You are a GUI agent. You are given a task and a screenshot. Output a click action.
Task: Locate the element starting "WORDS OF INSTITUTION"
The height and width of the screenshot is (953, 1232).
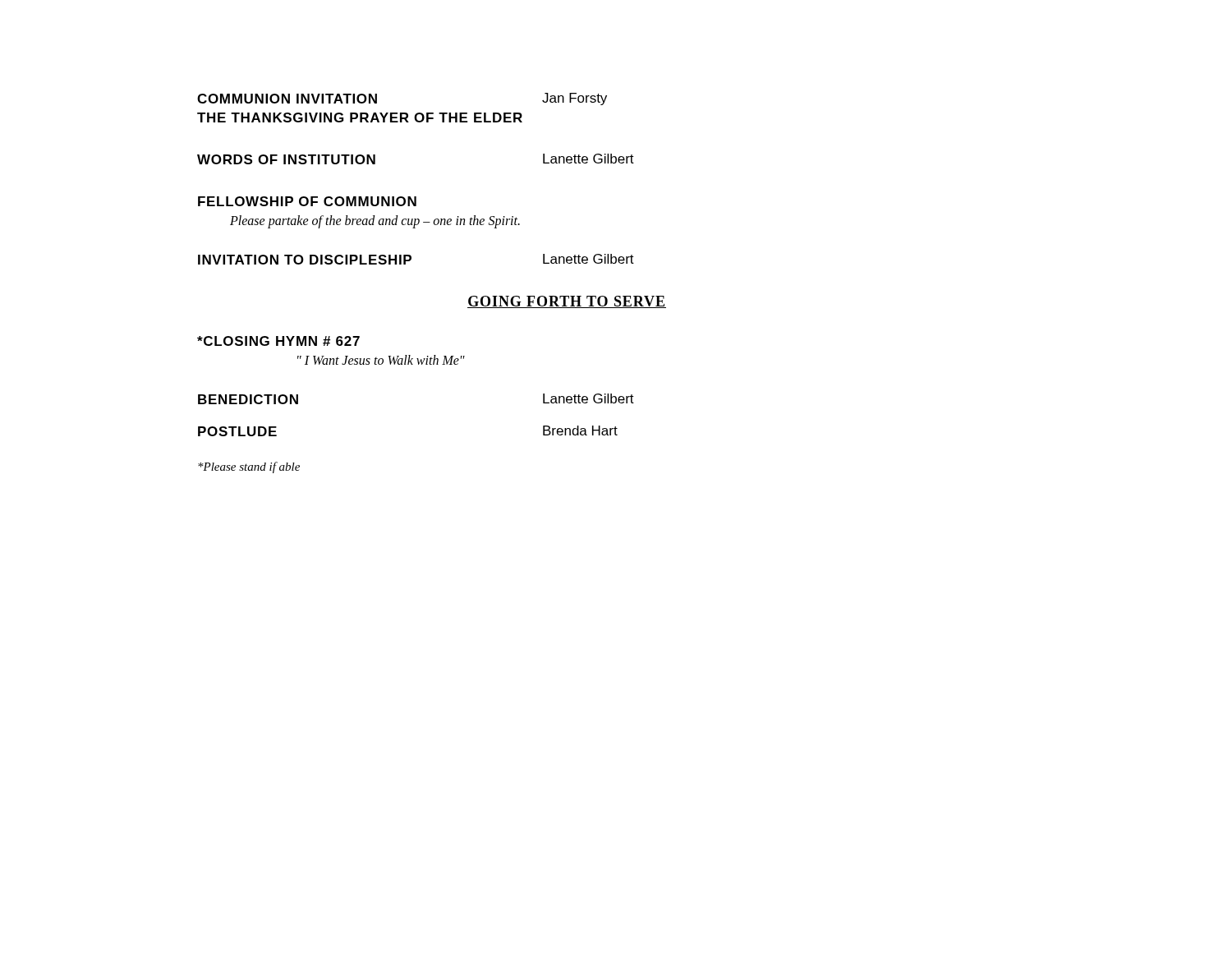tap(370, 160)
